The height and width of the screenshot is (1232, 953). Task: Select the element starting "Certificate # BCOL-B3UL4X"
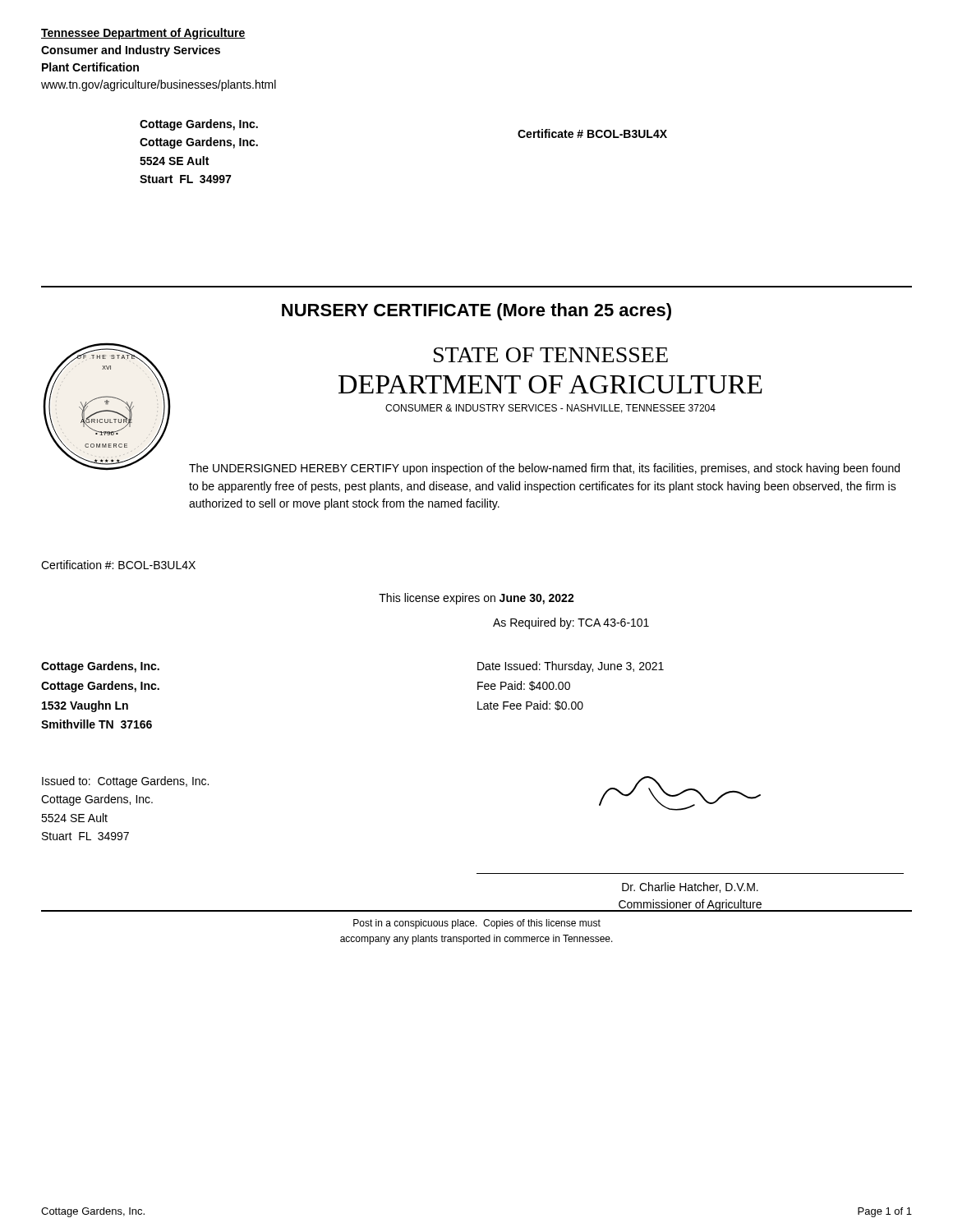coord(592,134)
